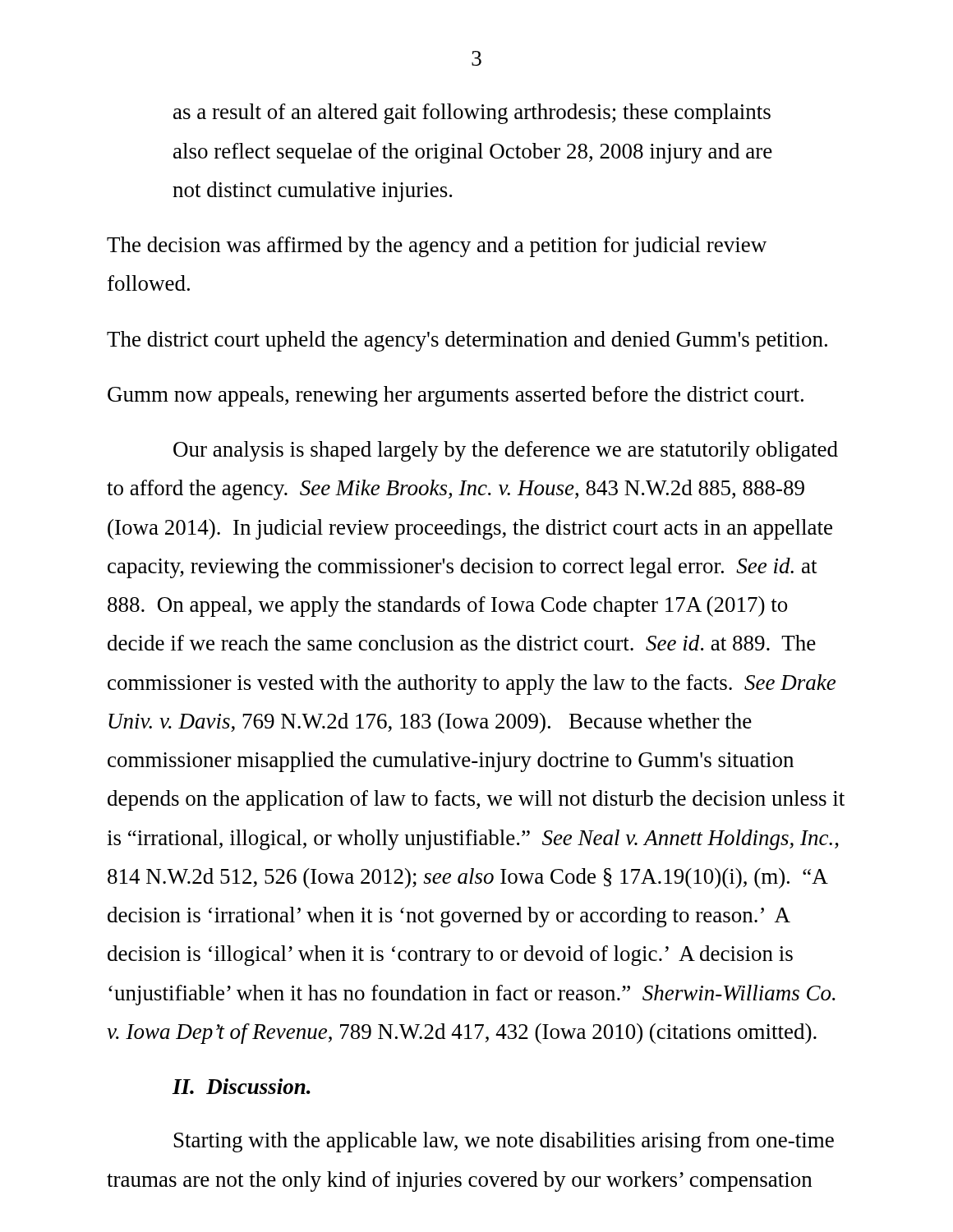Select the passage starting "Our analysis is shaped largely by"
The image size is (953, 1232).
point(506,451)
